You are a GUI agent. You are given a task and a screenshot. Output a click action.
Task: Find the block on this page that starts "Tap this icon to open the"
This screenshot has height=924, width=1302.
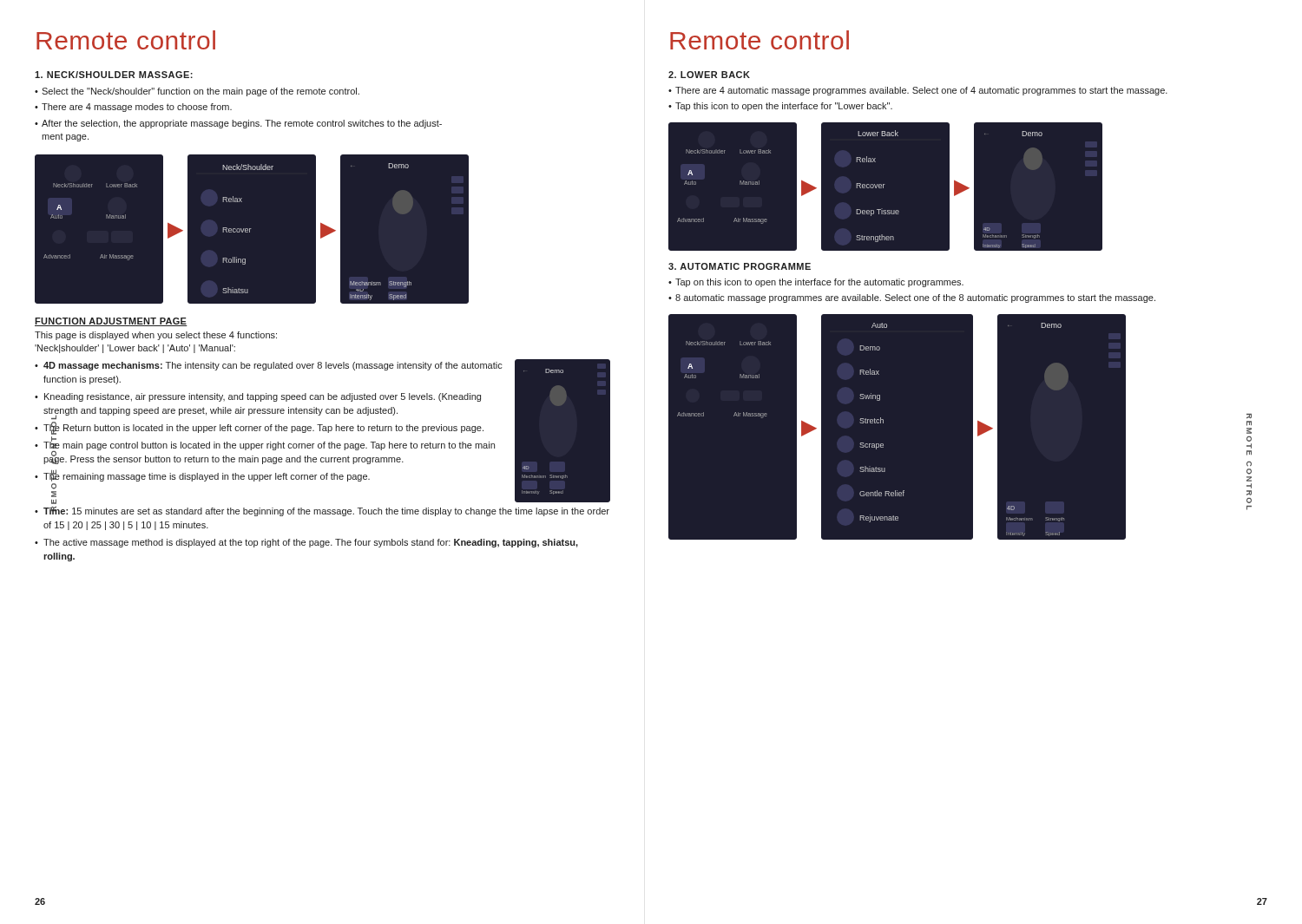tap(784, 106)
